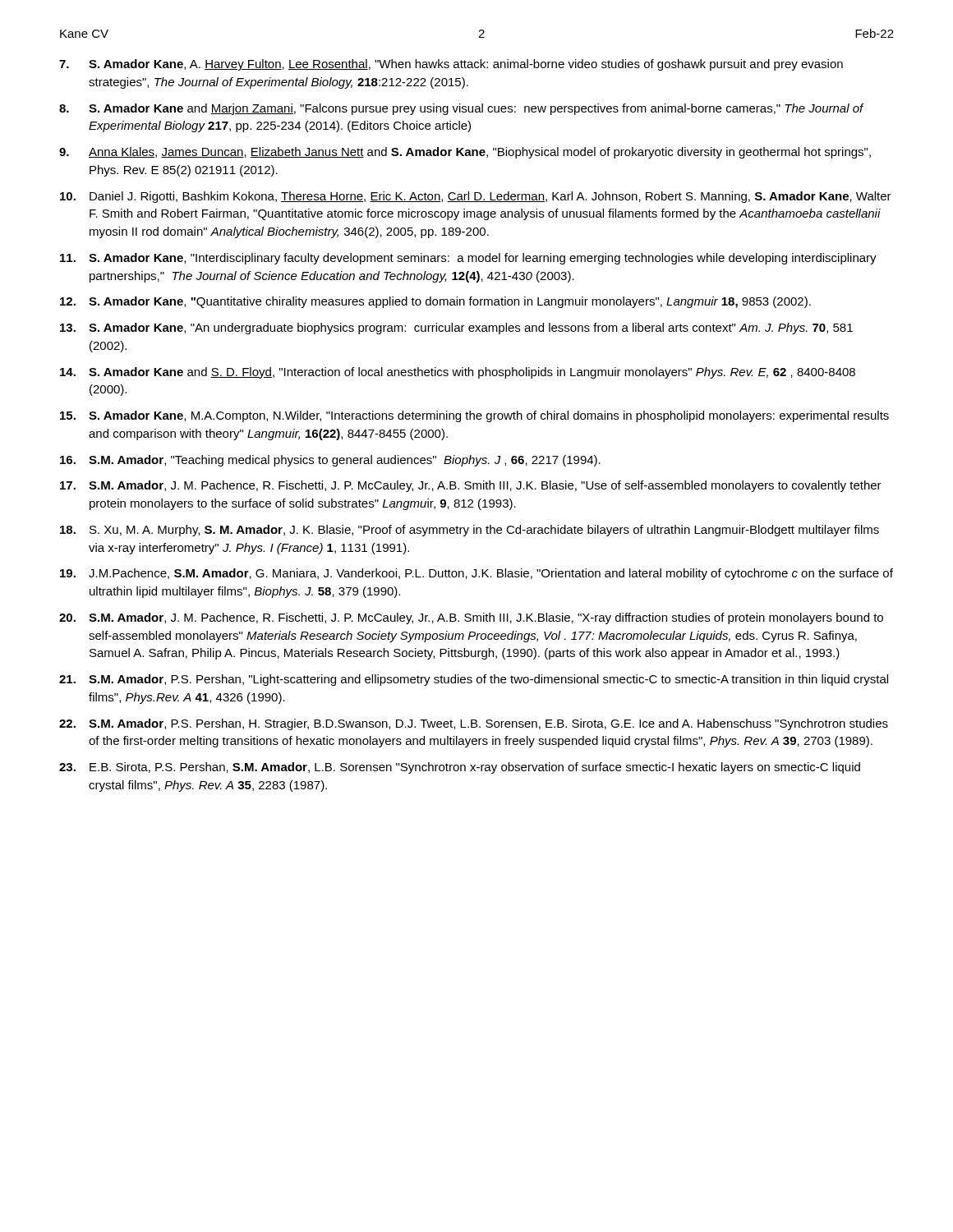Locate the list item that reads "10. Daniel J. Rigotti, Bashkim Kokona, Theresa Horne,"
953x1232 pixels.
(x=490, y=213)
